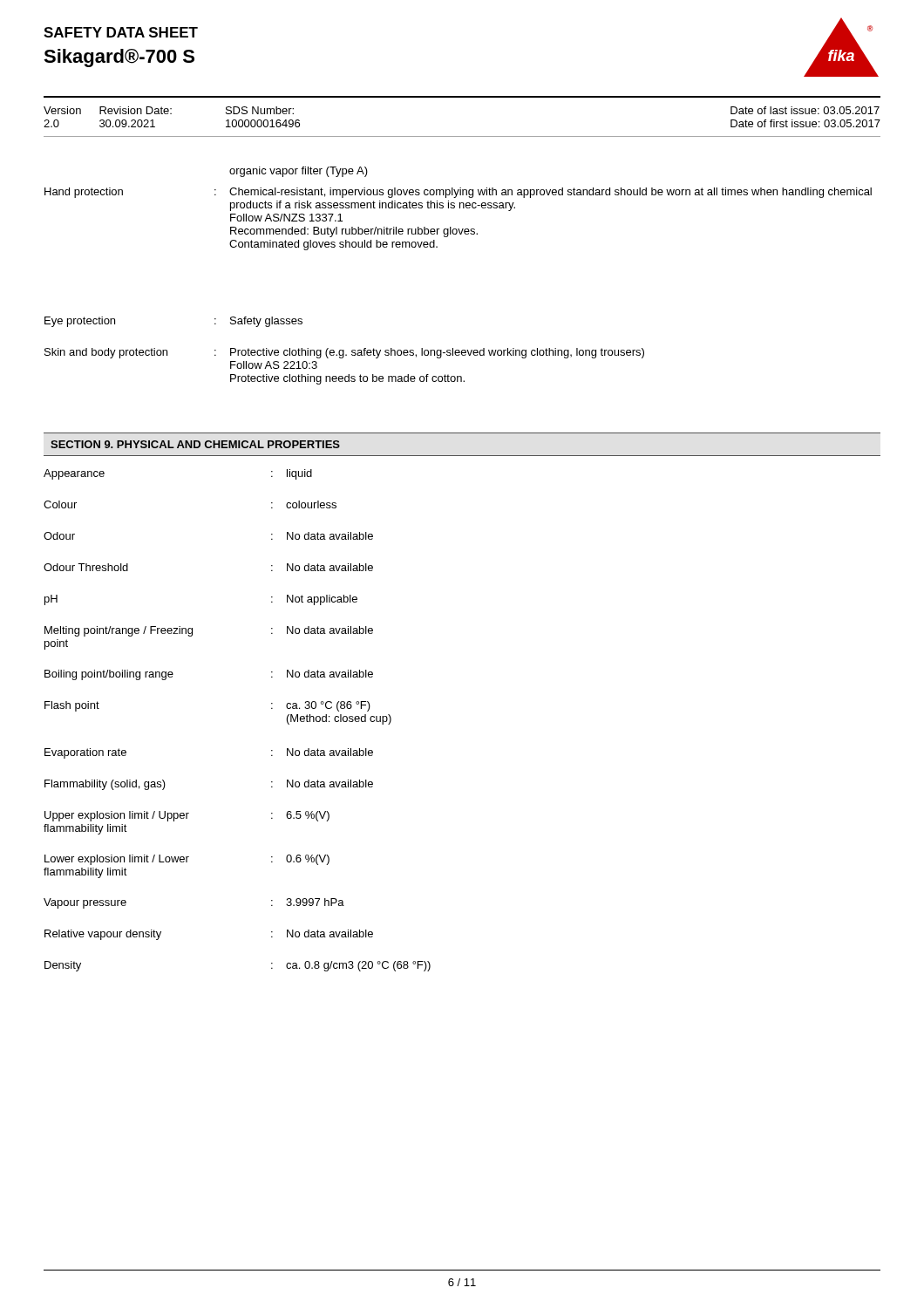
Task: Click on the region starting "Boiling point/boiling range"
Action: (106, 674)
